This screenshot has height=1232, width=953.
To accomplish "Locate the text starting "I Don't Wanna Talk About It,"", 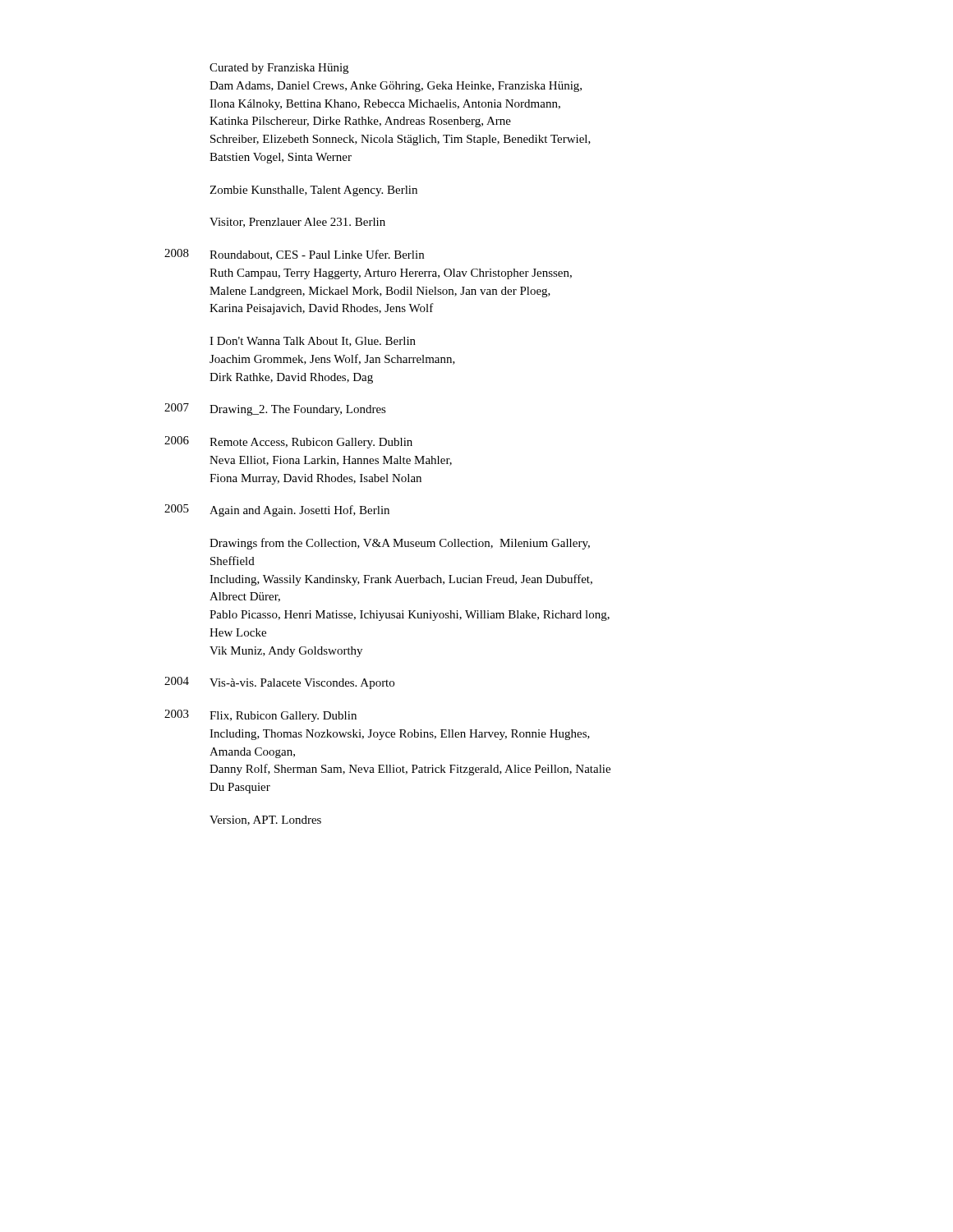I will coord(332,359).
